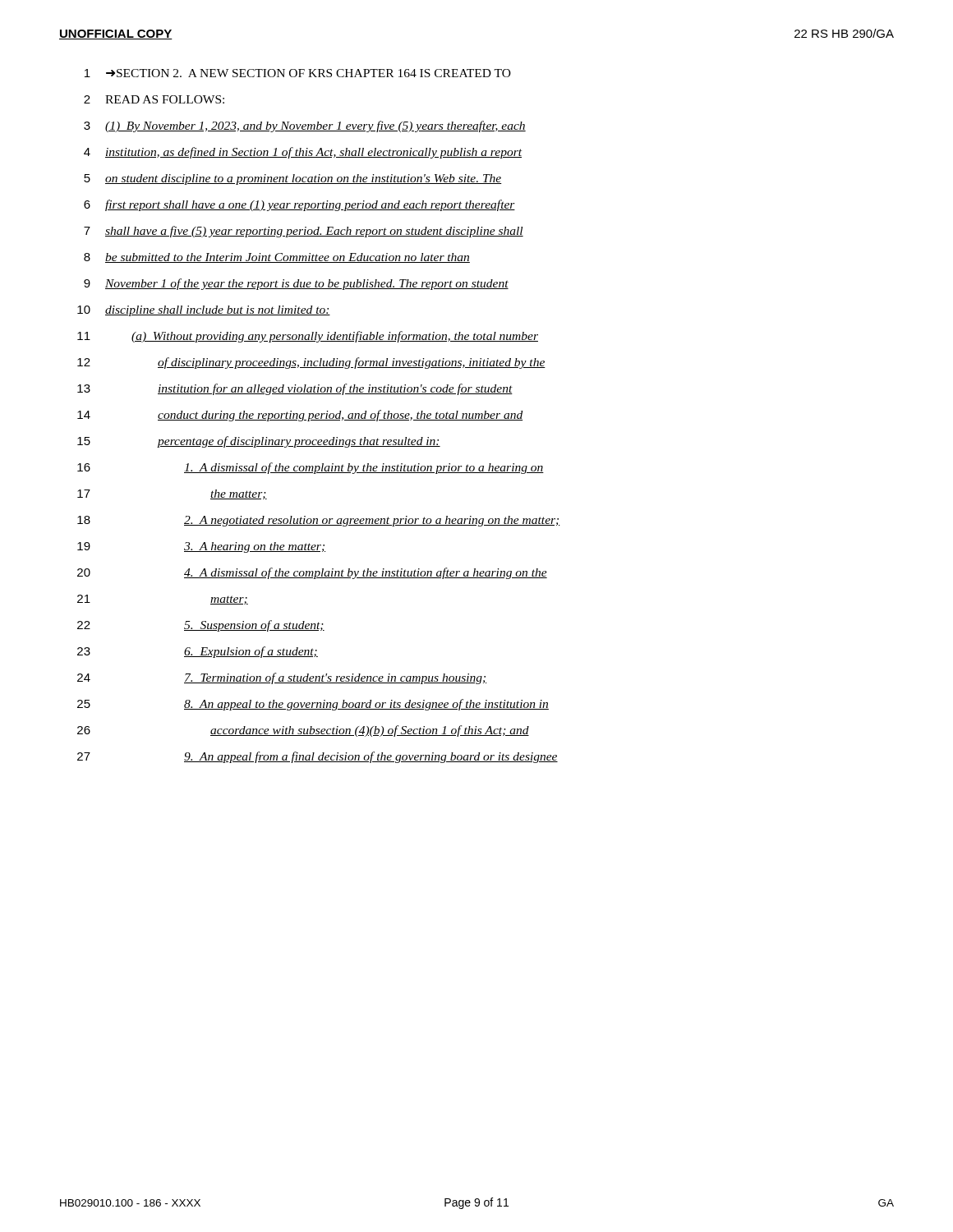Find the list item with the text "22 5. Suspension of a student;"

[x=201, y=626]
